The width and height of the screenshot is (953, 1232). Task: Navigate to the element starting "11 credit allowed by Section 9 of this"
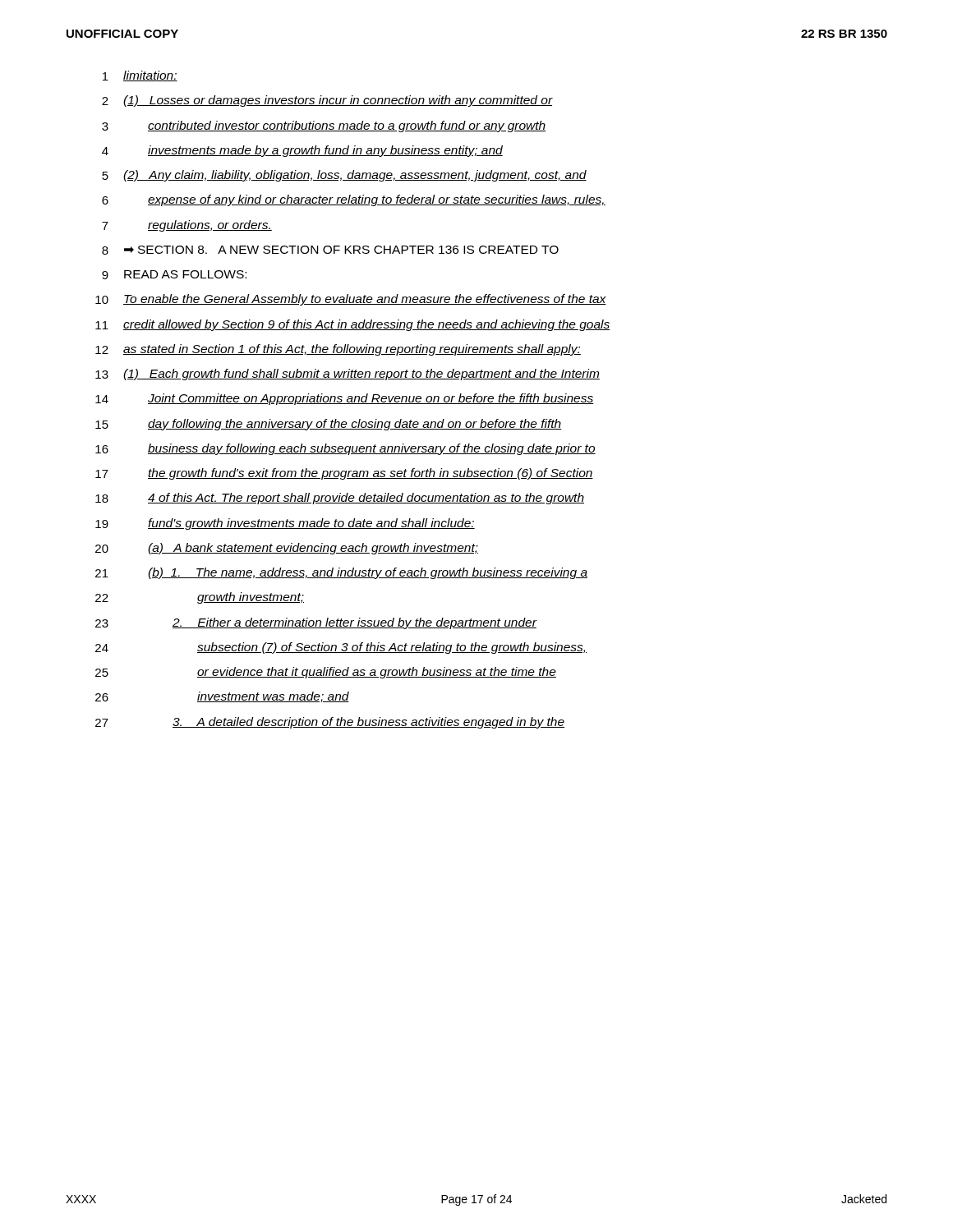point(476,324)
